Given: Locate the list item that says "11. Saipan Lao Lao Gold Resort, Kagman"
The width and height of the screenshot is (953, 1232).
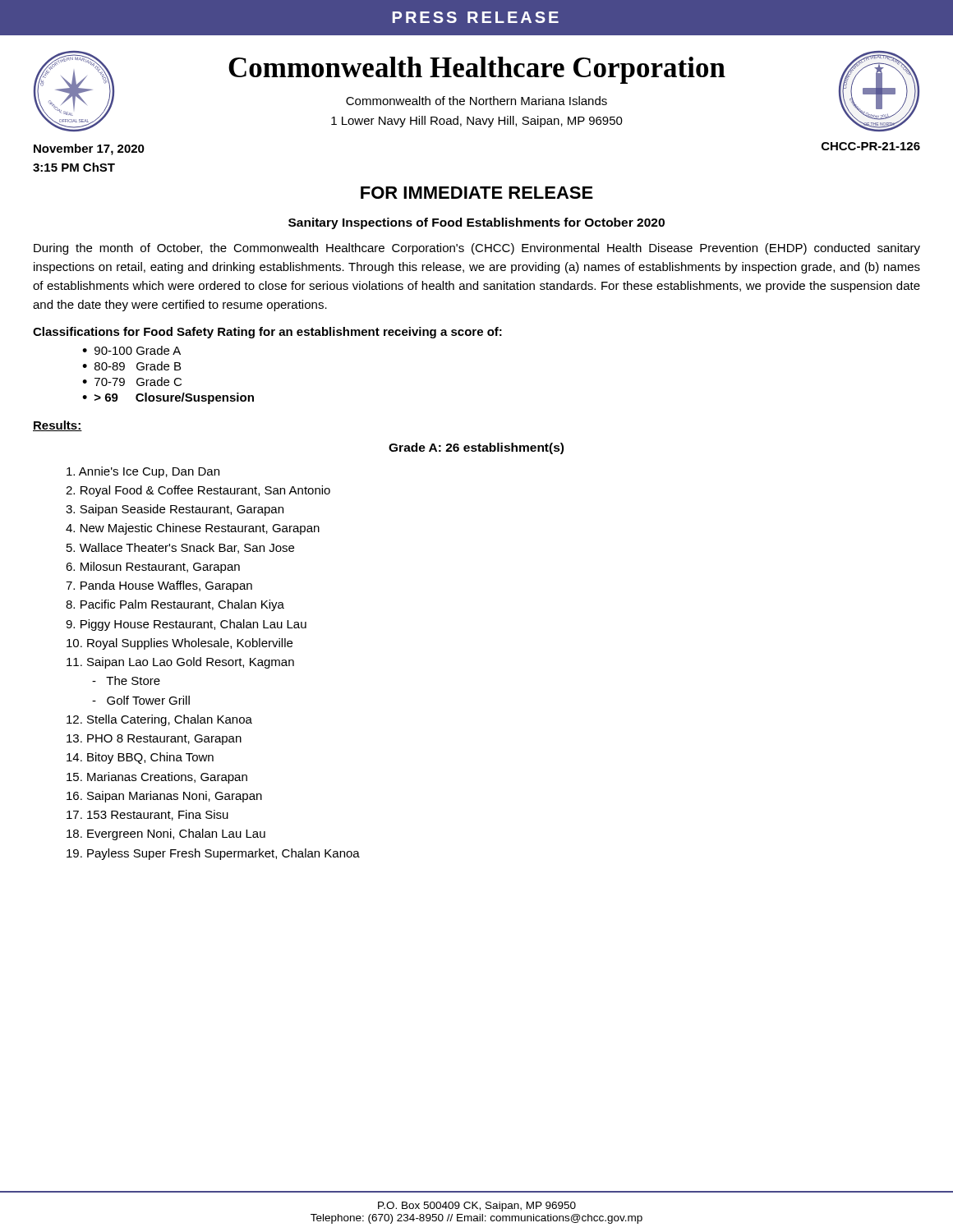Looking at the screenshot, I should click(x=180, y=663).
